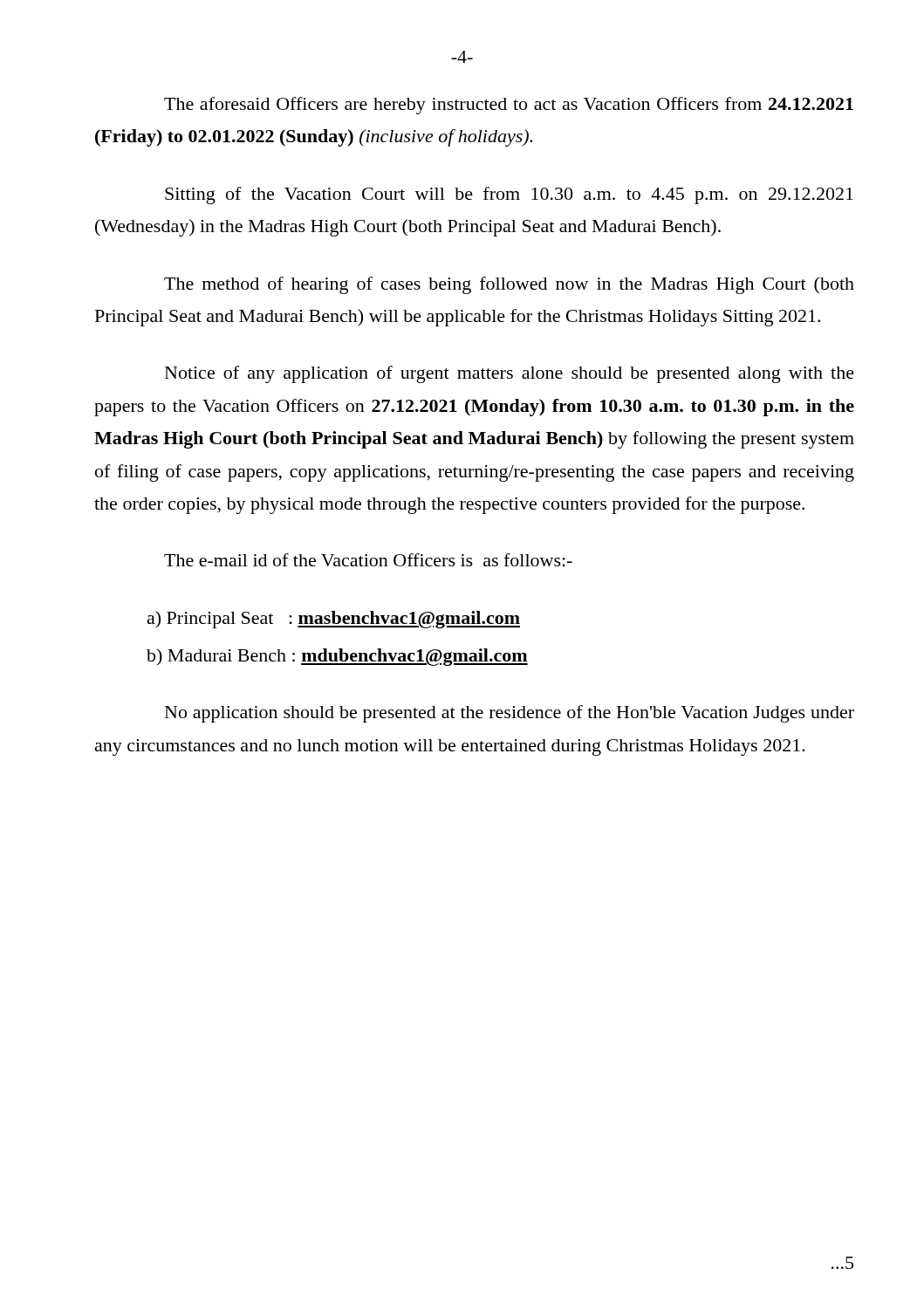The width and height of the screenshot is (924, 1309).
Task: Click the passage that begins "No application should"
Action: click(474, 728)
